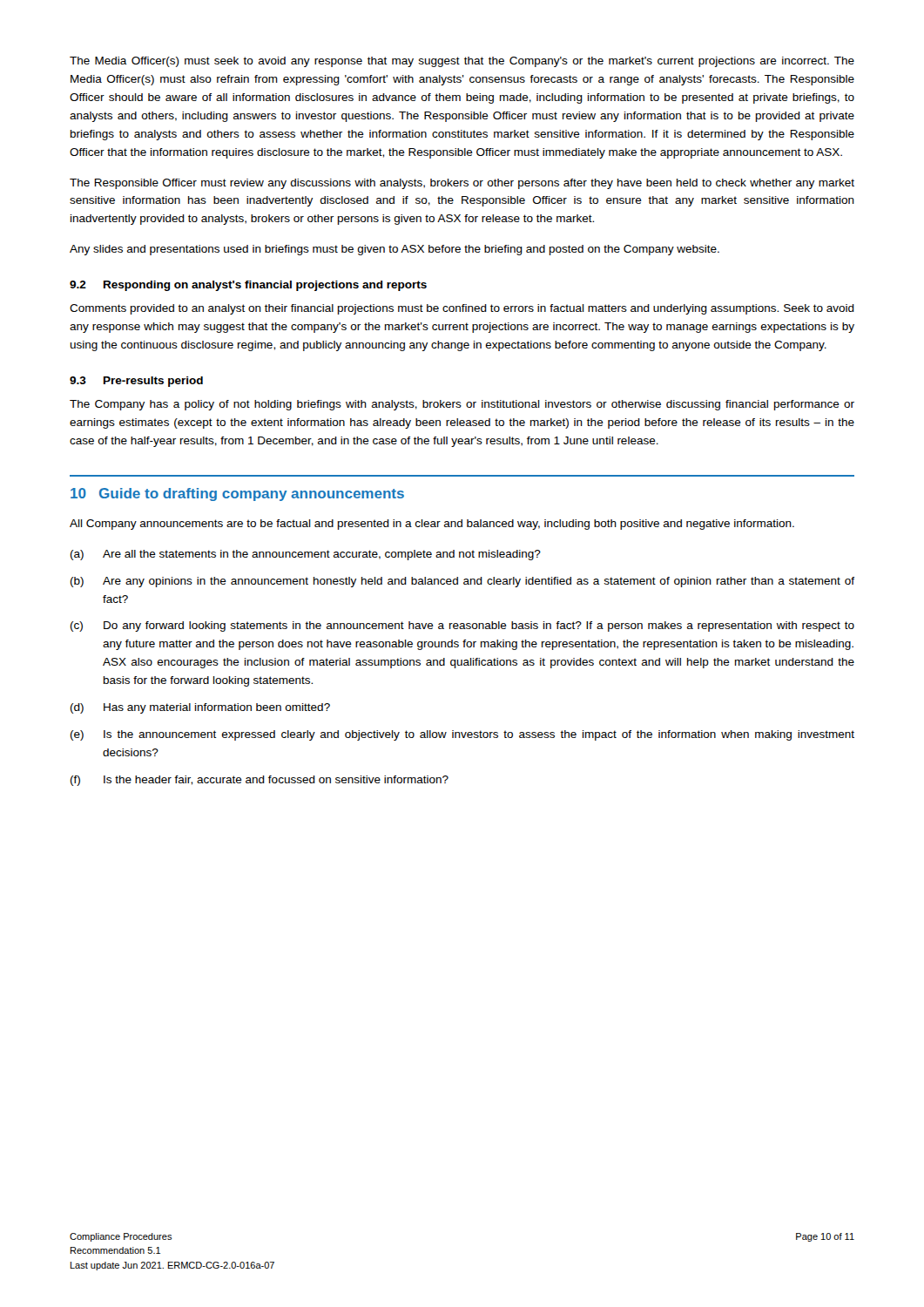Find the text block that reads "The Responsible Officer must review any discussions with"
Viewport: 924px width, 1307px height.
(462, 200)
